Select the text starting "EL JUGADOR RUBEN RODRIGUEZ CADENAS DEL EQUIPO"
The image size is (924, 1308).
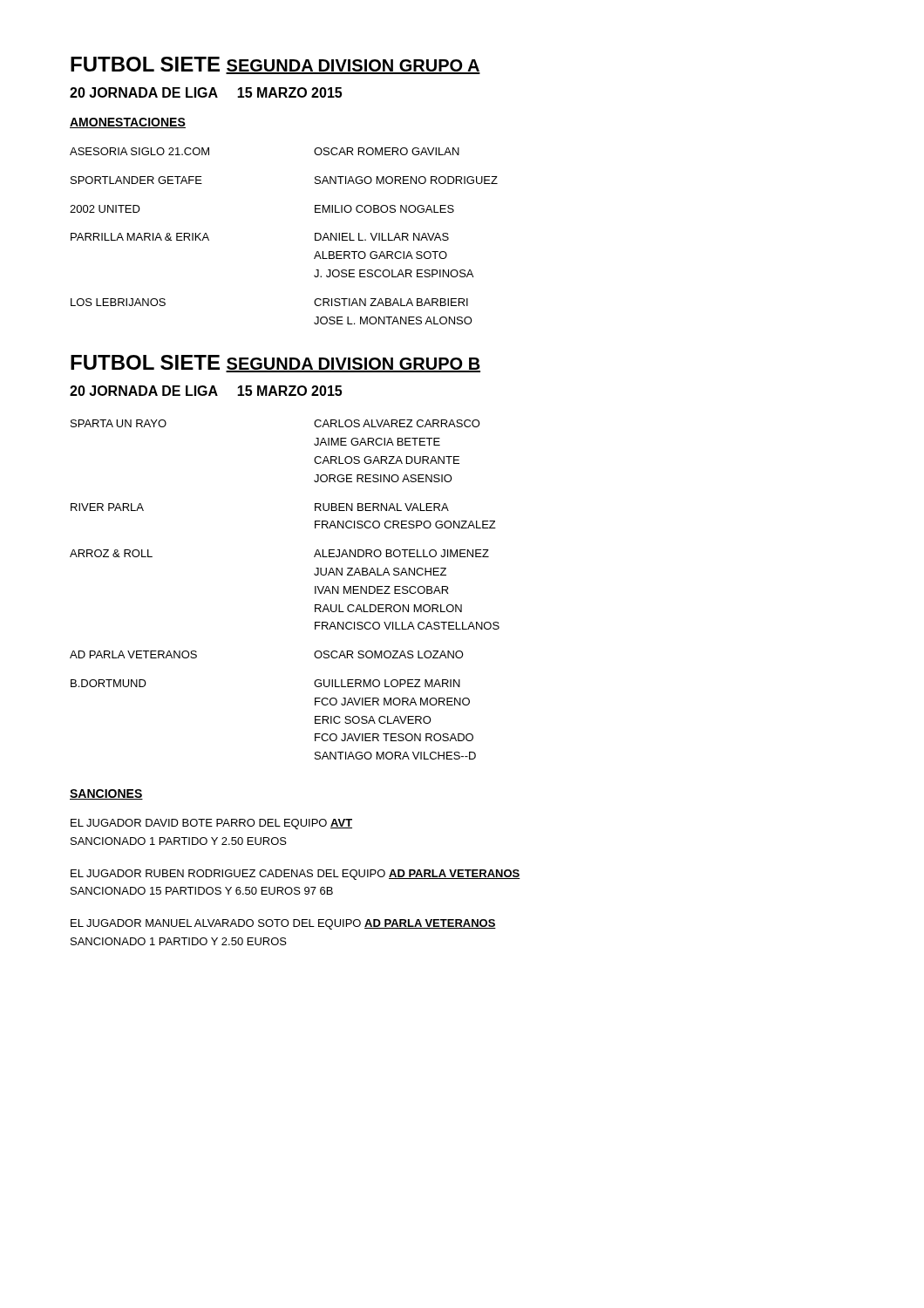click(x=295, y=882)
